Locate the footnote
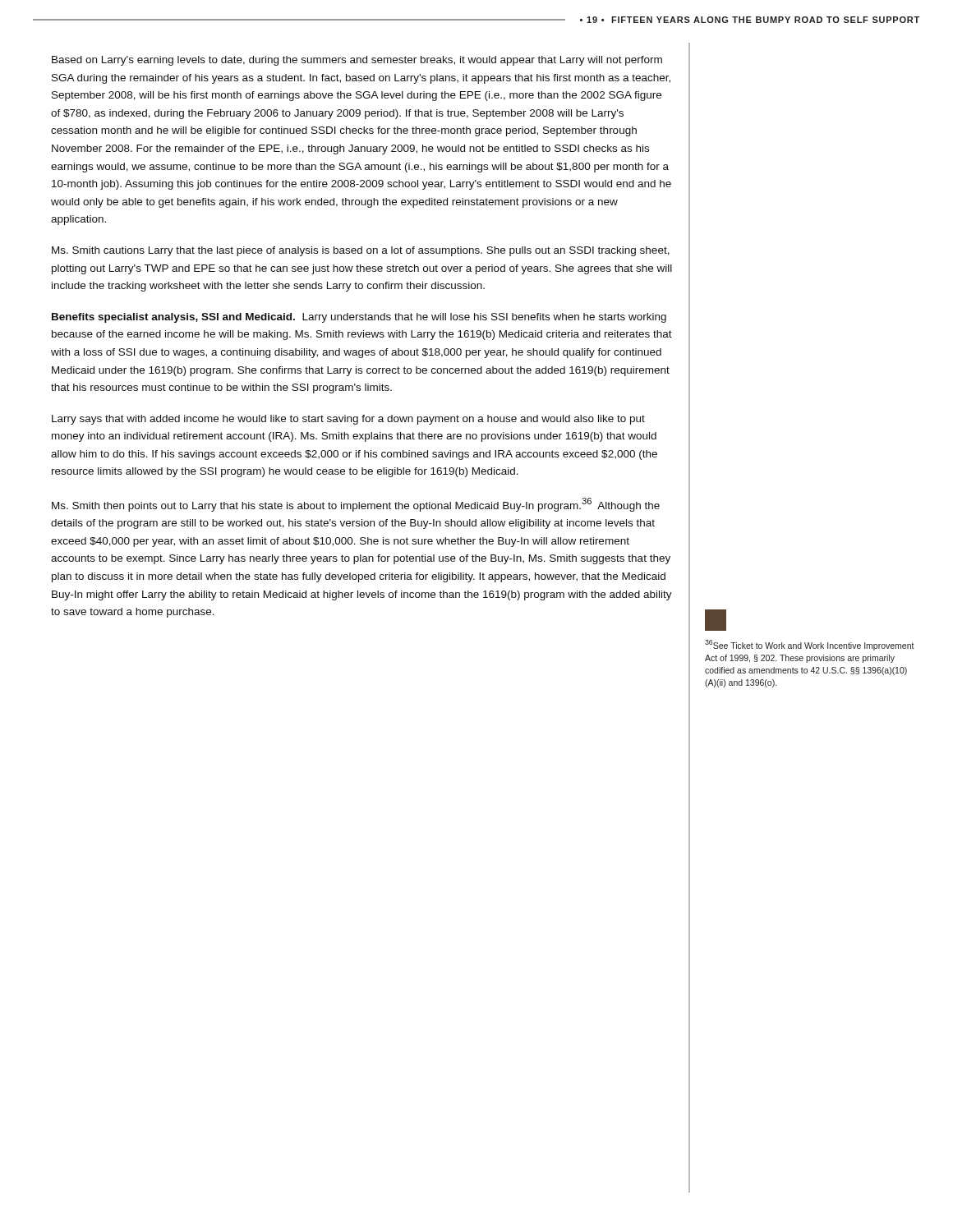 coord(809,663)
